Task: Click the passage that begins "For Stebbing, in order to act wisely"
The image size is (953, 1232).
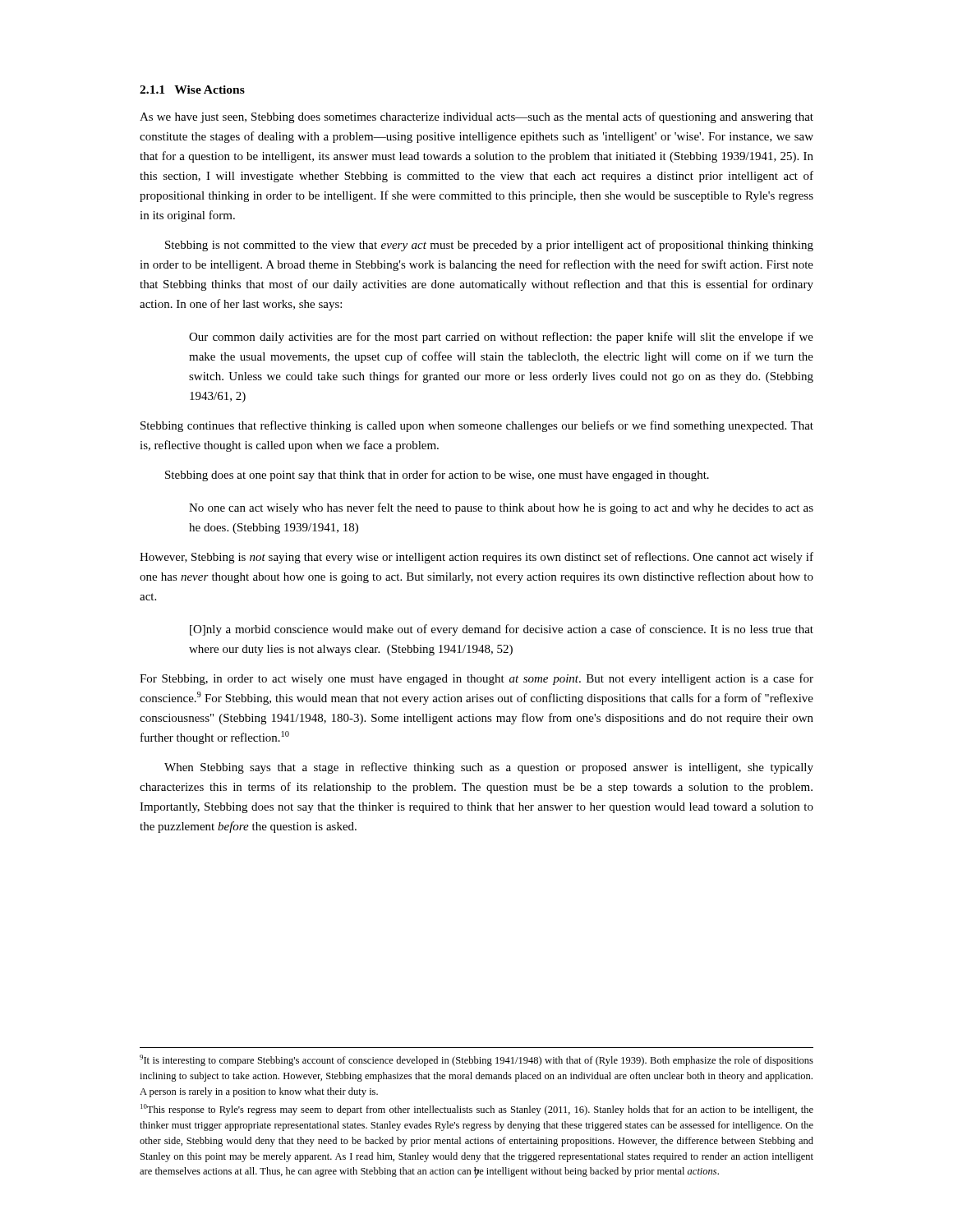Action: click(x=476, y=708)
